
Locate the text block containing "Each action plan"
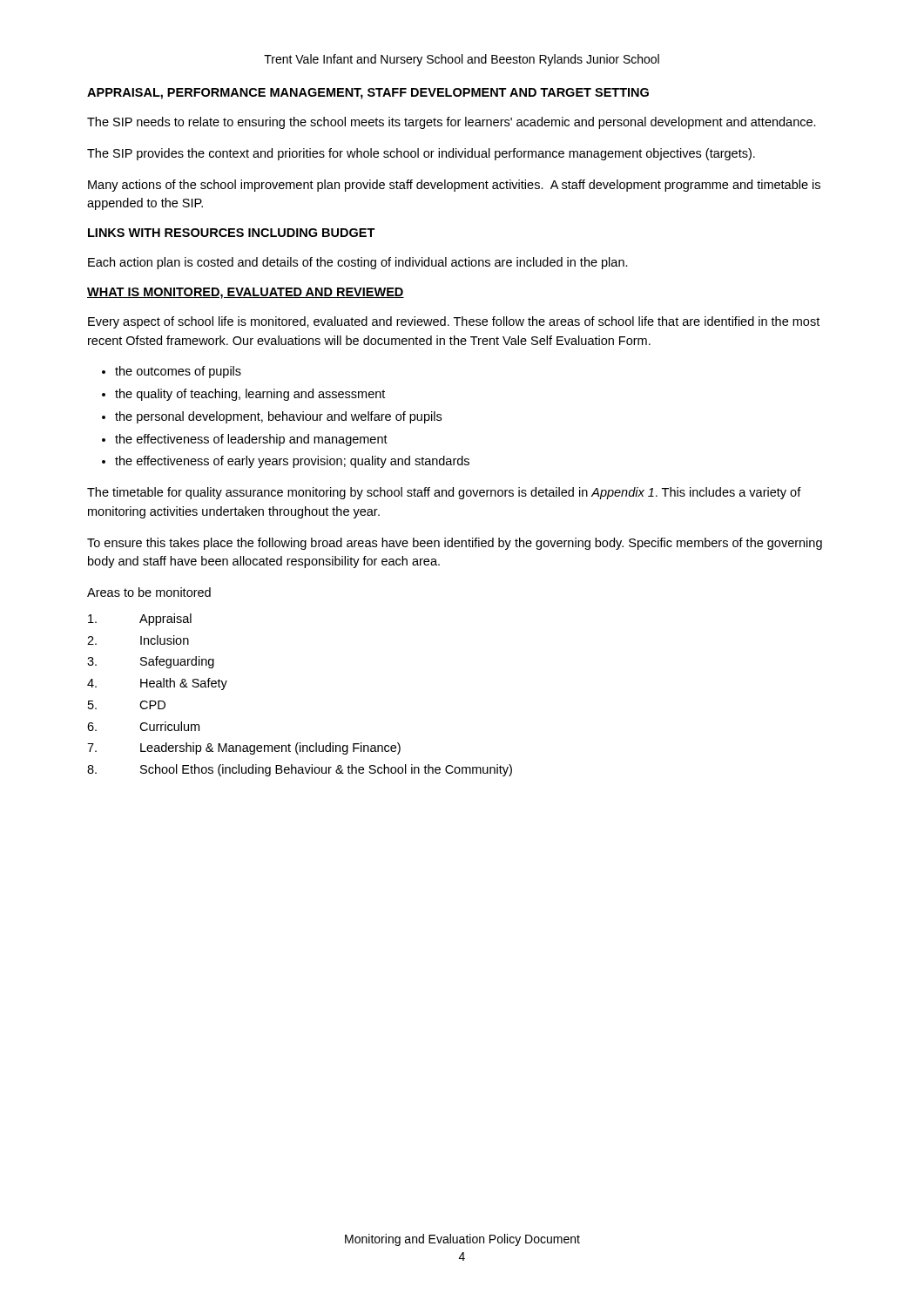point(358,262)
